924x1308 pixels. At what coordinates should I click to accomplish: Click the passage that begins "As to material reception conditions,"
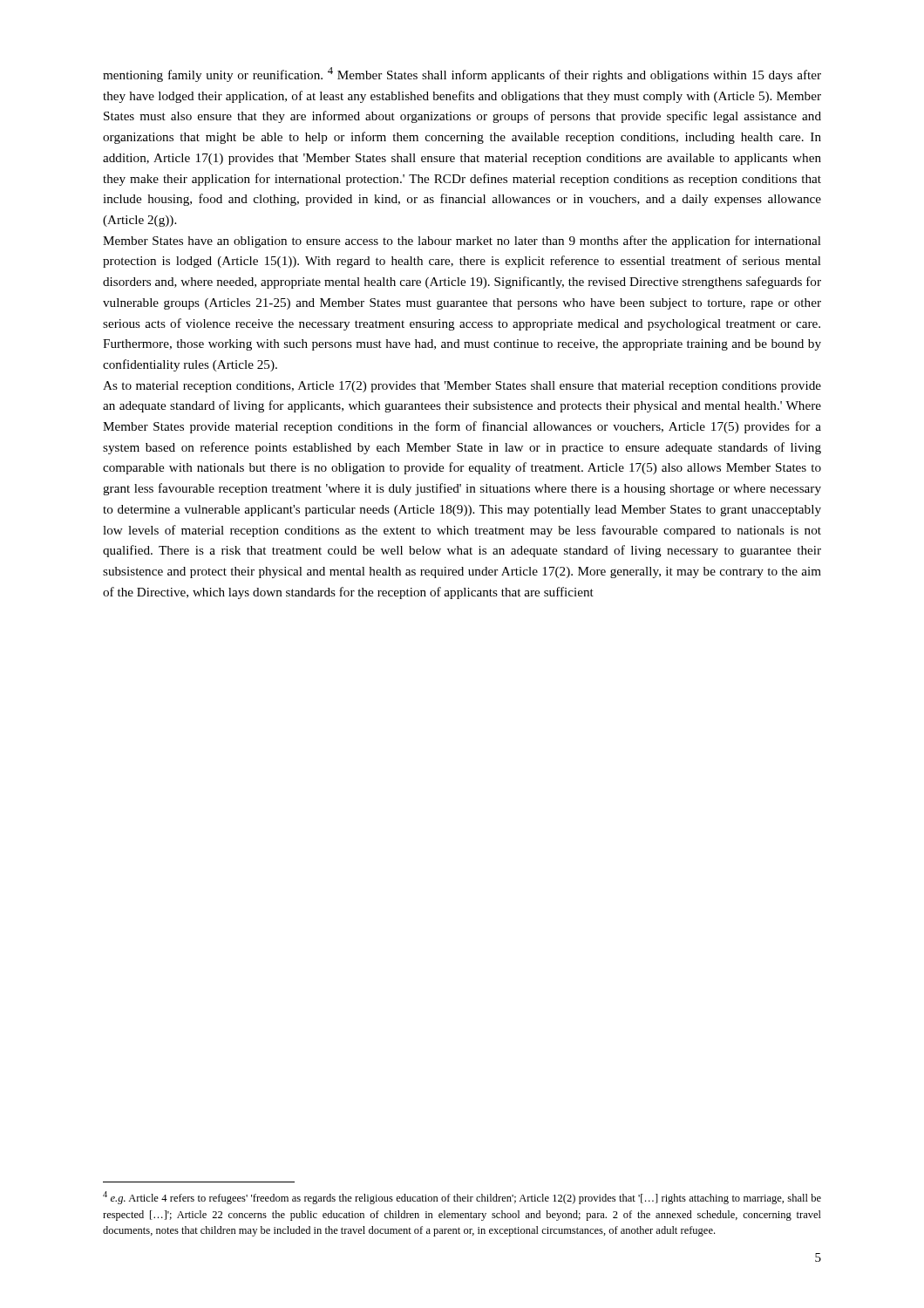coord(462,488)
